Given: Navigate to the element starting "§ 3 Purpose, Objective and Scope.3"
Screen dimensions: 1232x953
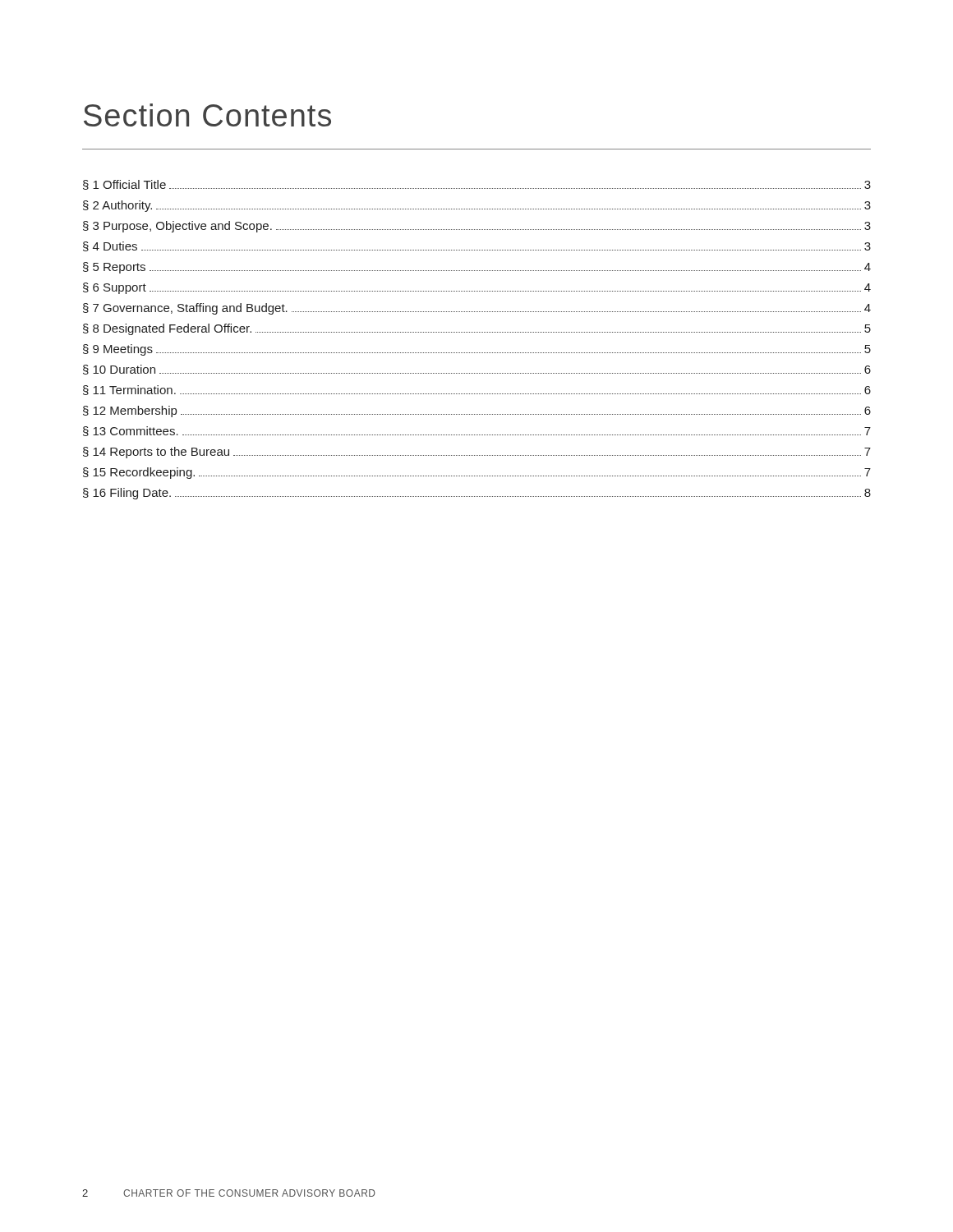Looking at the screenshot, I should [x=476, y=225].
